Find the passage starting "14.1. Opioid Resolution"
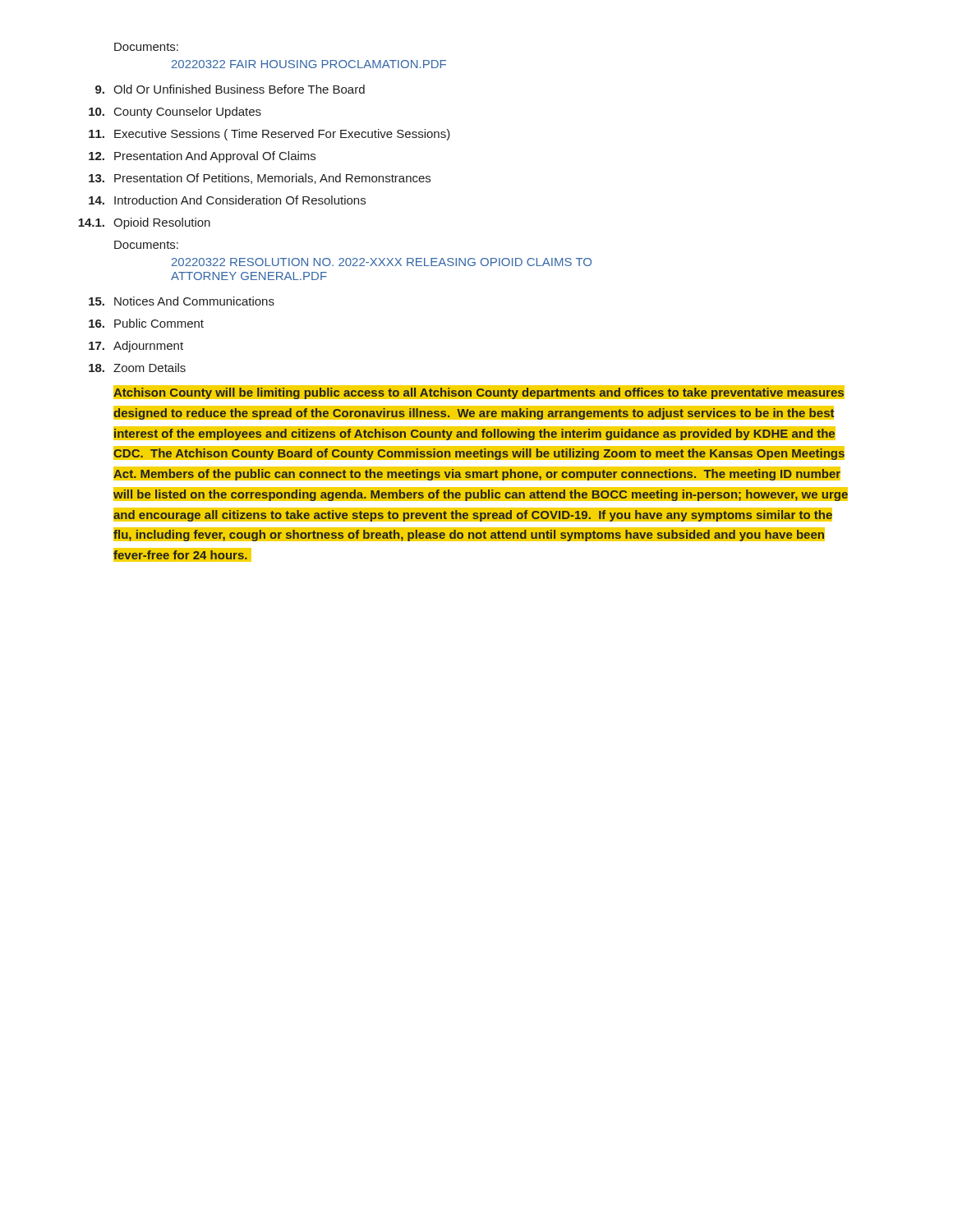 coord(144,223)
